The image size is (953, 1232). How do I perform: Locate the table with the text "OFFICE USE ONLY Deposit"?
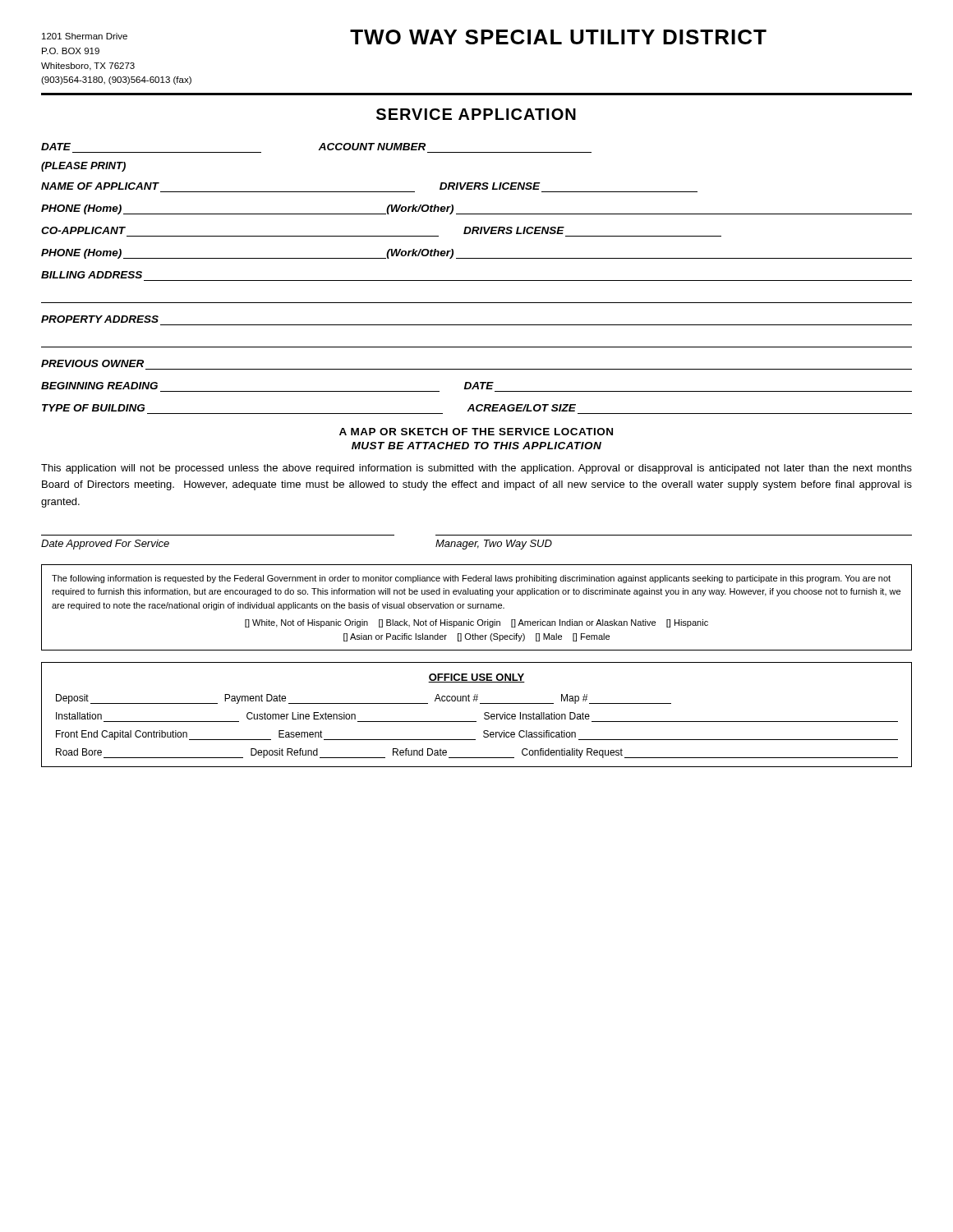coord(476,715)
